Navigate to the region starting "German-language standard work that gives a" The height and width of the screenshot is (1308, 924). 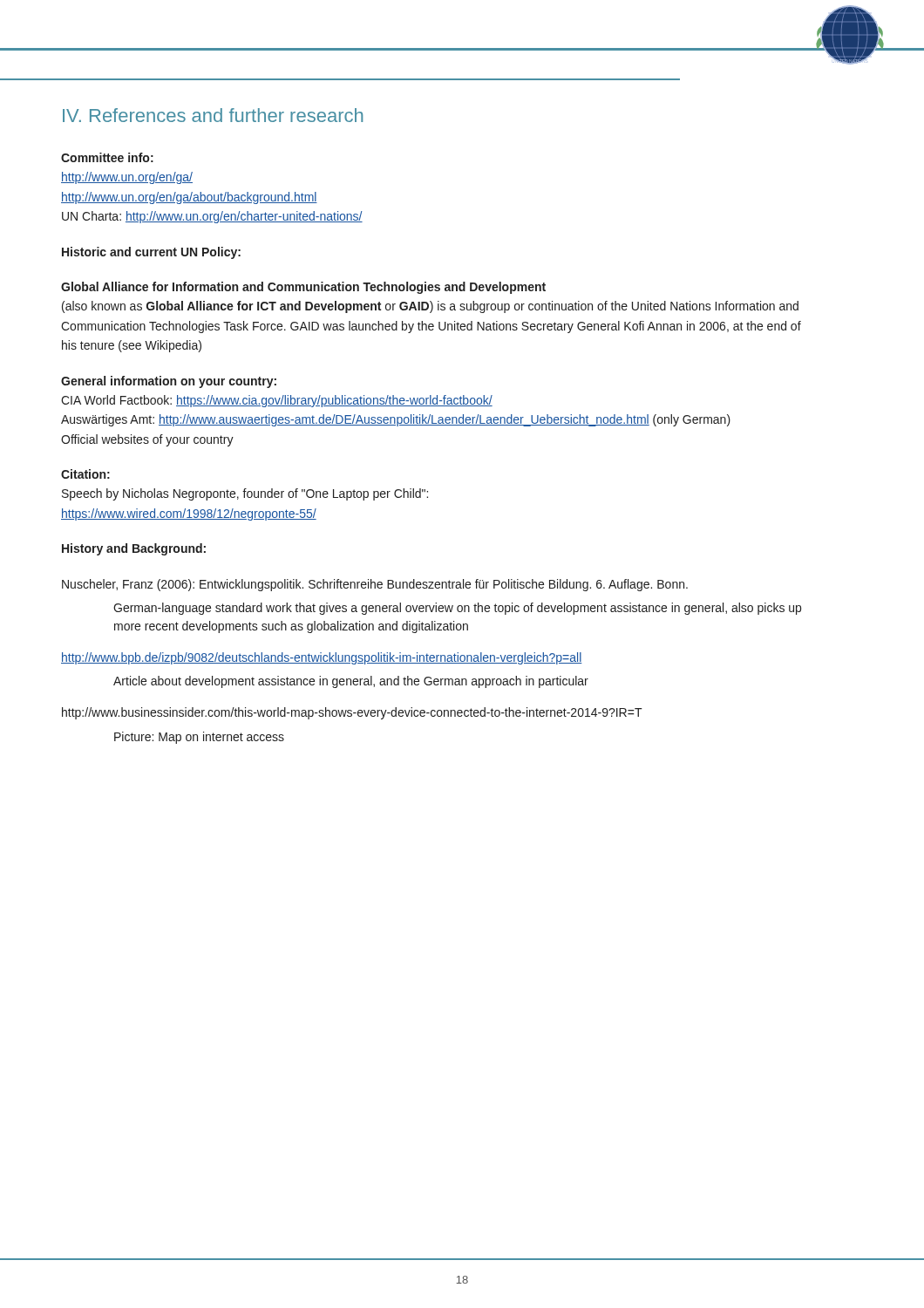(458, 617)
